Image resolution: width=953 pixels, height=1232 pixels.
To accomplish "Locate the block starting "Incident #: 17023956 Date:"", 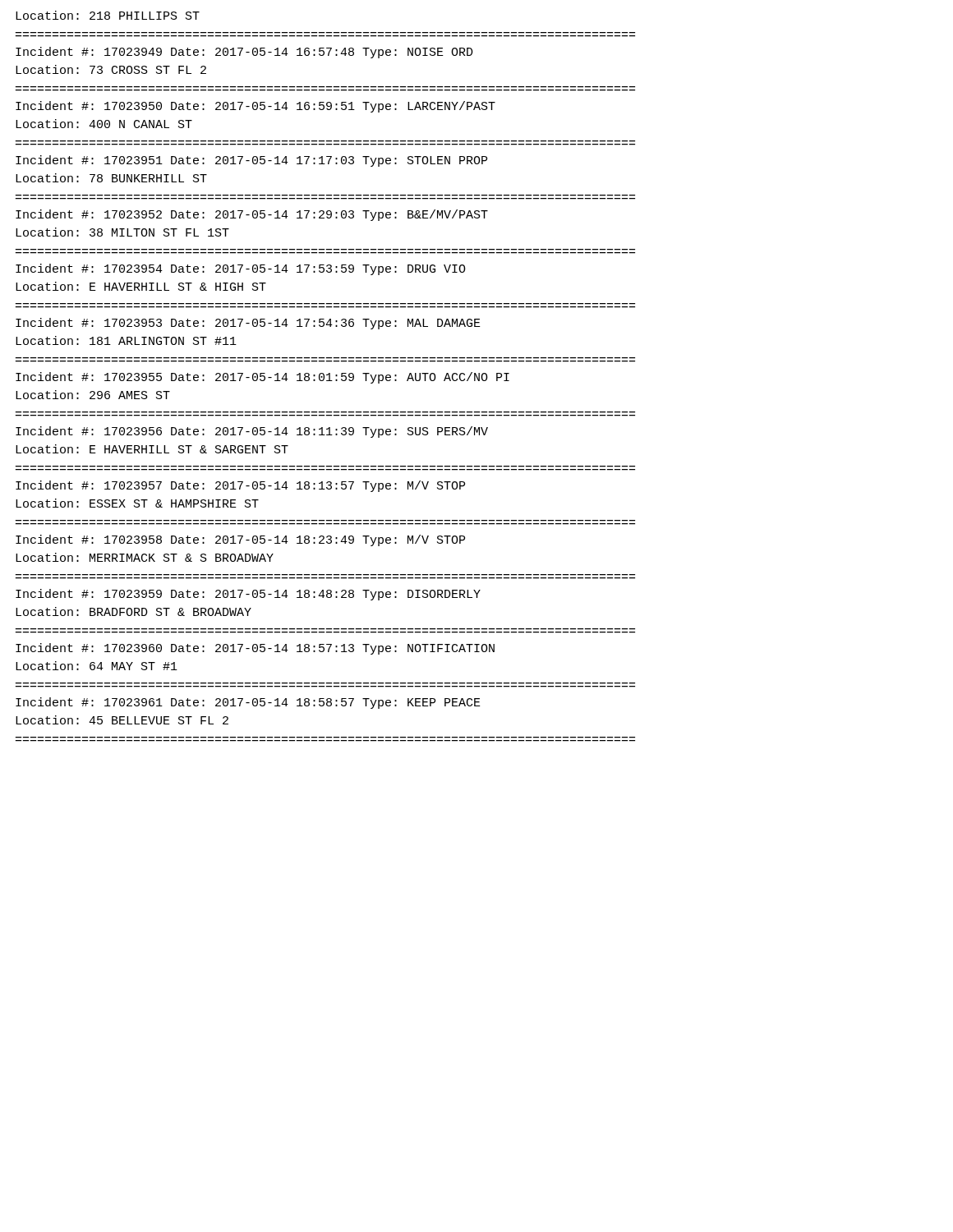I will 476,442.
